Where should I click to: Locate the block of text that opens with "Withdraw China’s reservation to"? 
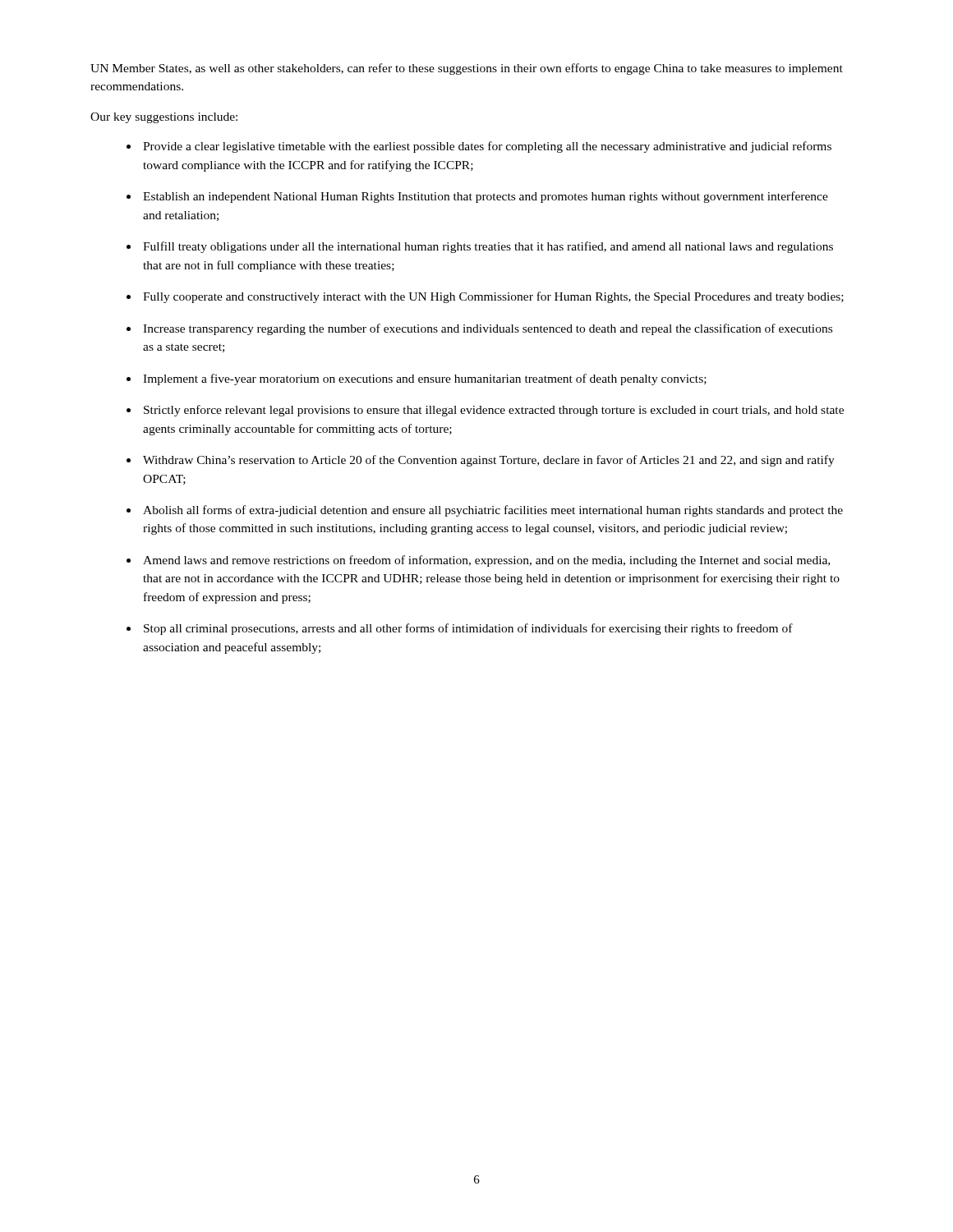coord(489,469)
